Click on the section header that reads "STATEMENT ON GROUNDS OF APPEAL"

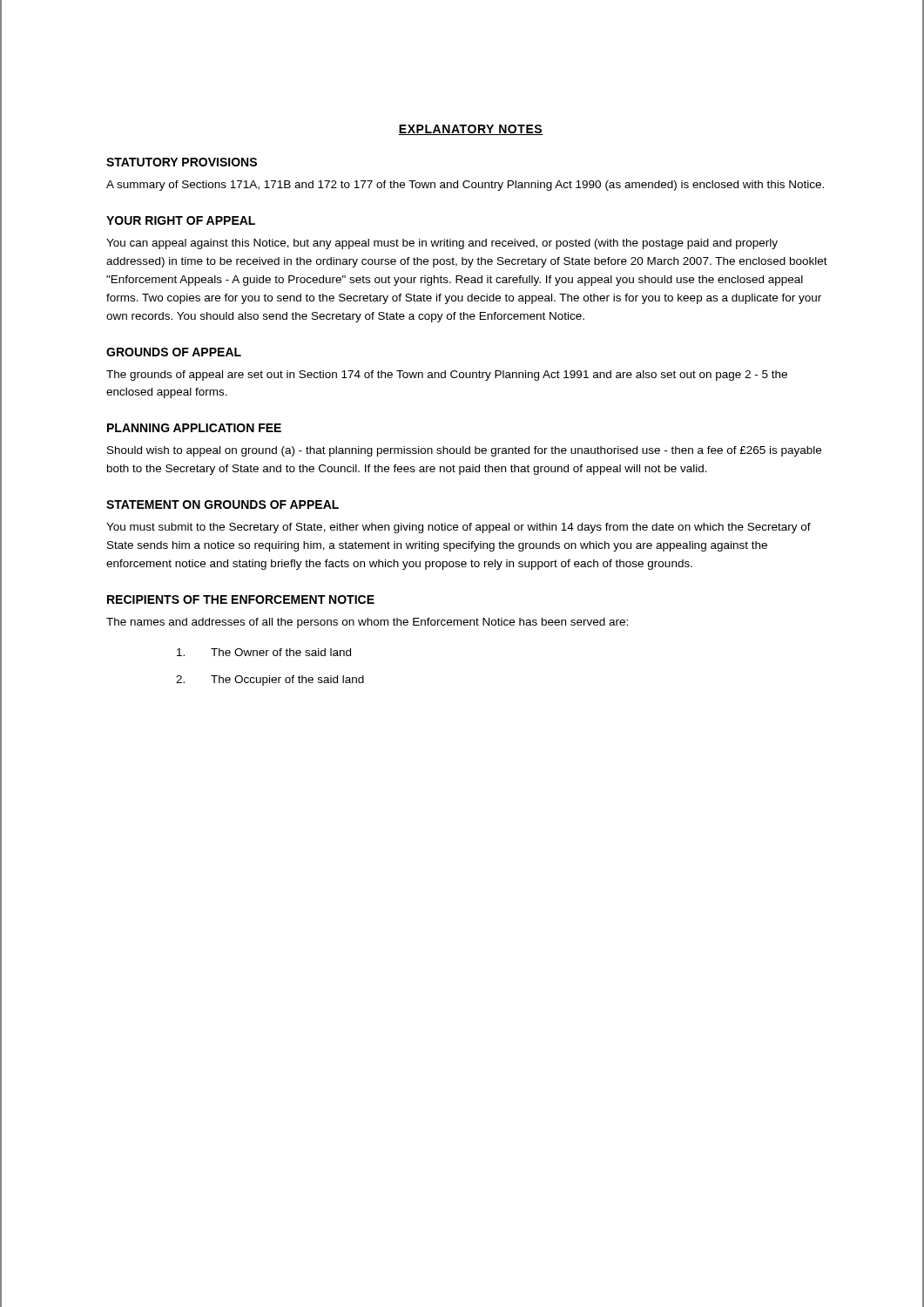(x=223, y=505)
